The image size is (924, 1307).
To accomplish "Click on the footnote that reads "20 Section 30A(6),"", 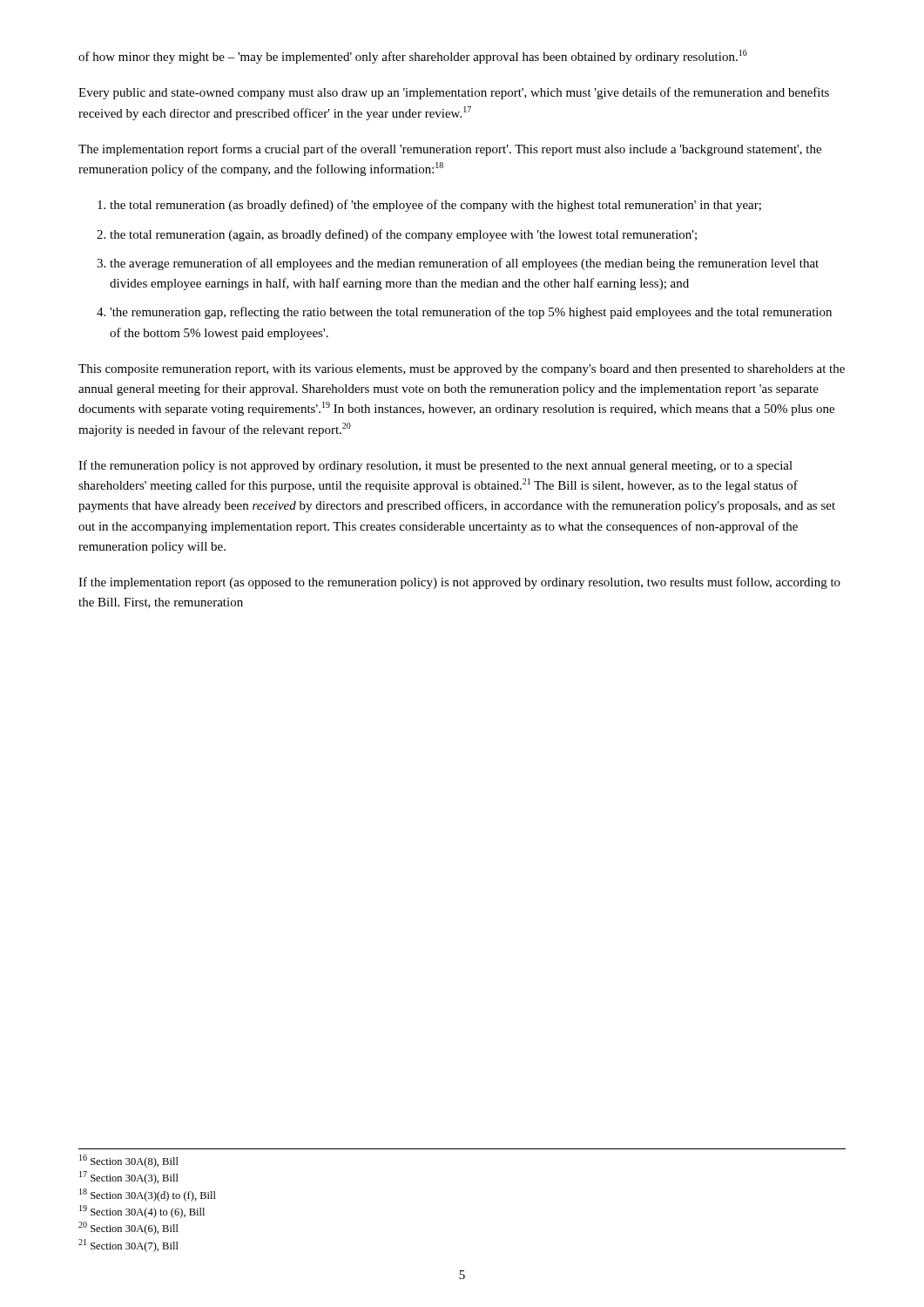I will (x=128, y=1228).
